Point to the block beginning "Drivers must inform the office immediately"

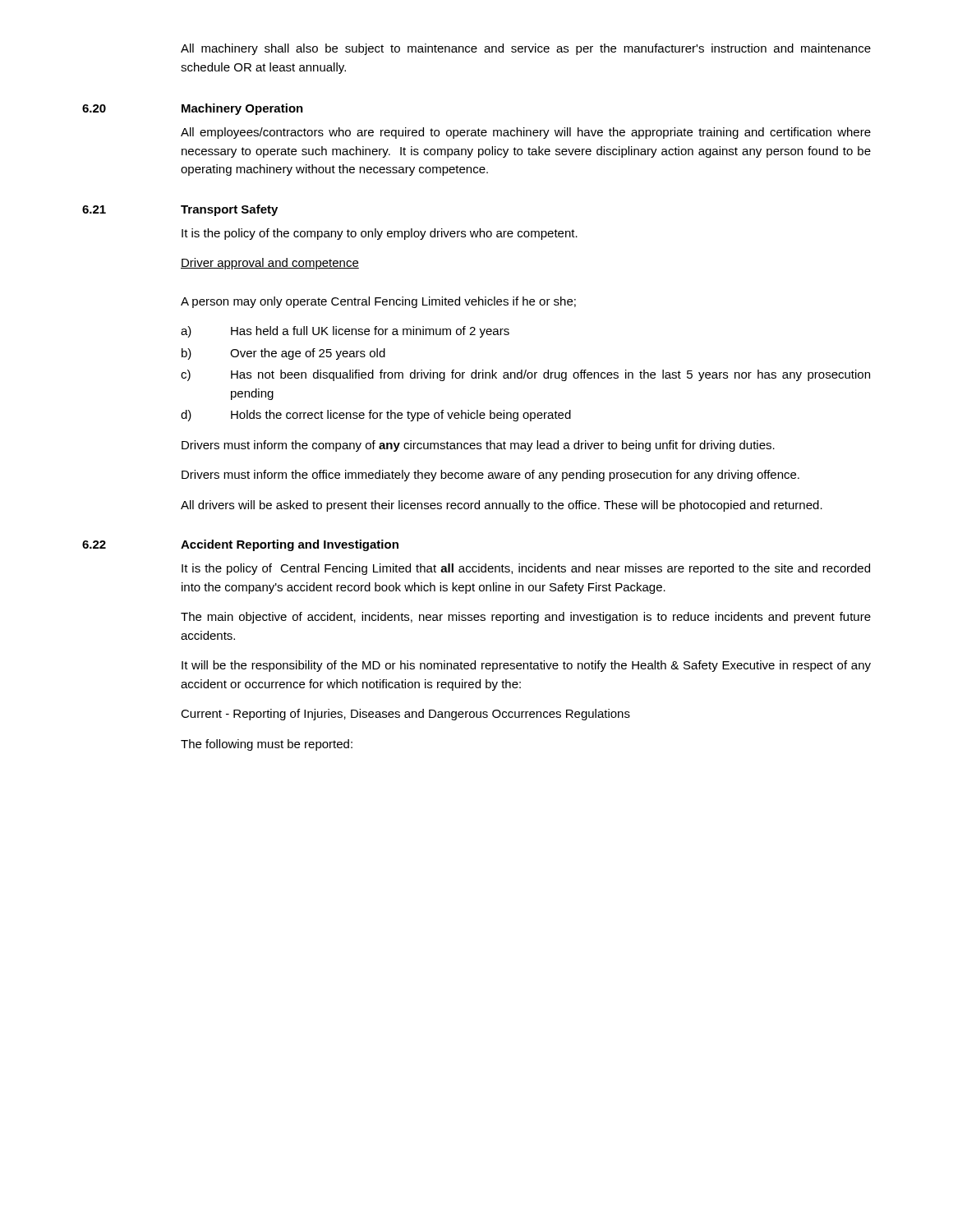coord(491,474)
